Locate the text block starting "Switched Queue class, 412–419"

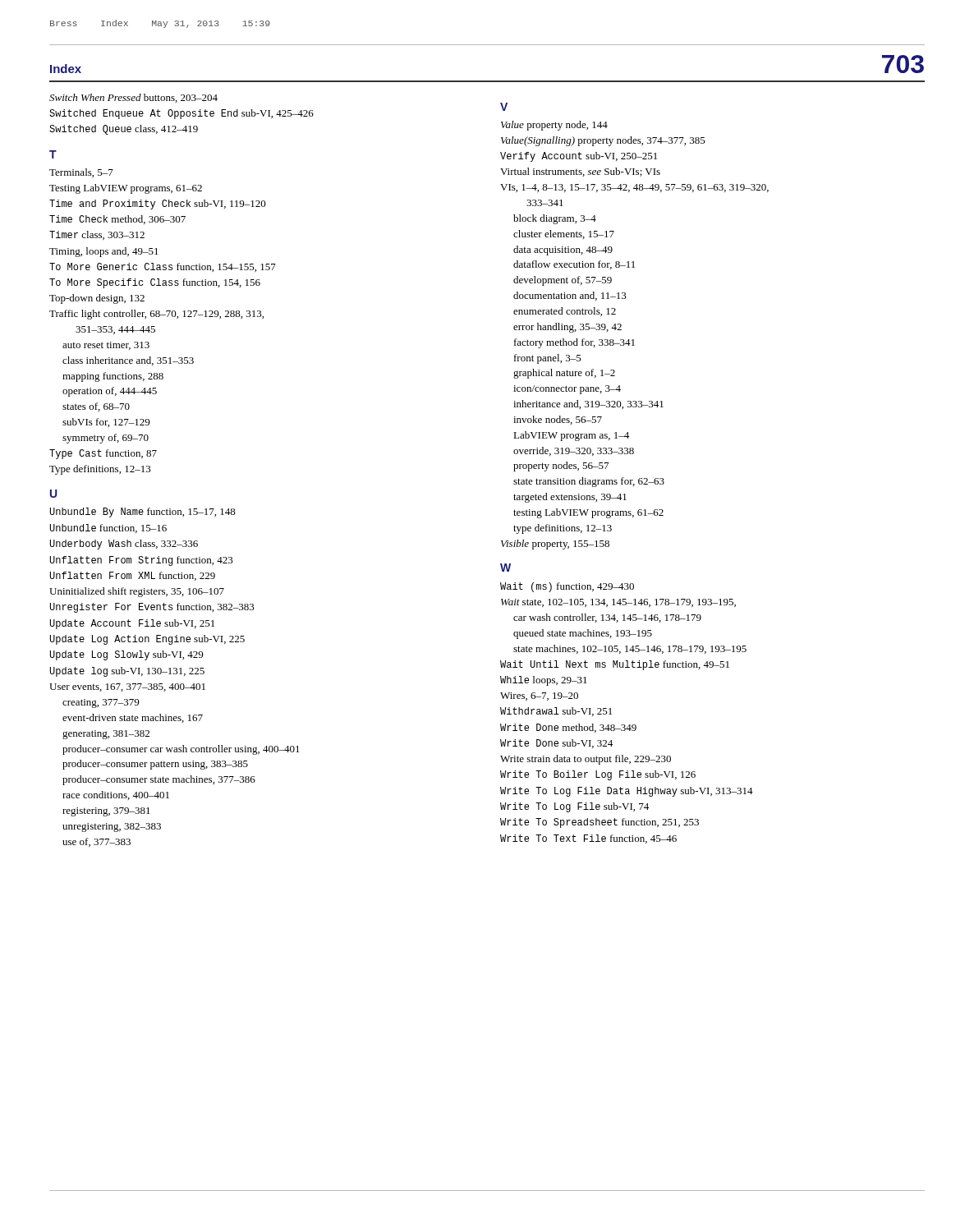click(x=124, y=129)
